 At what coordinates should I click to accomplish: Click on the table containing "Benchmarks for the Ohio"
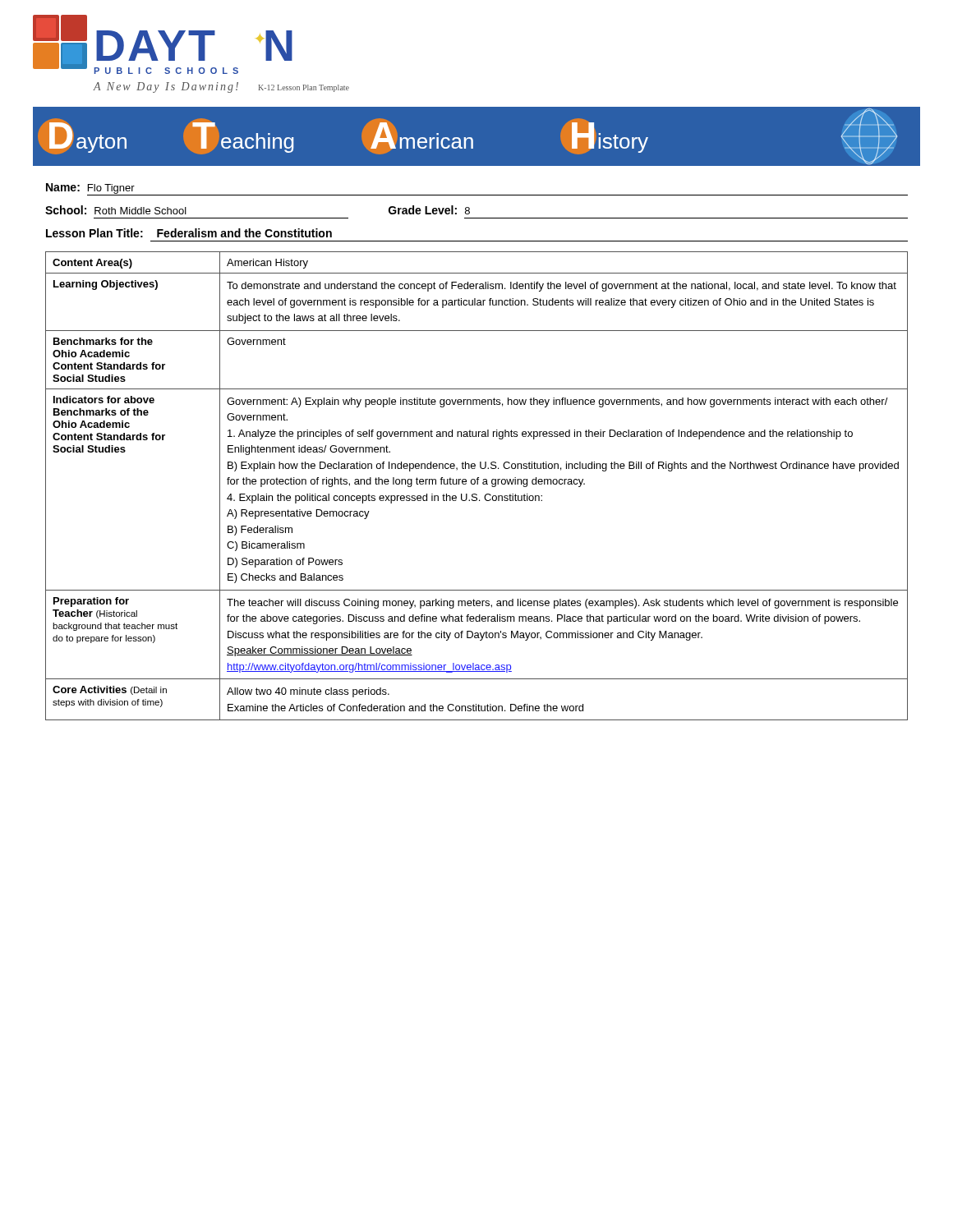(x=476, y=486)
